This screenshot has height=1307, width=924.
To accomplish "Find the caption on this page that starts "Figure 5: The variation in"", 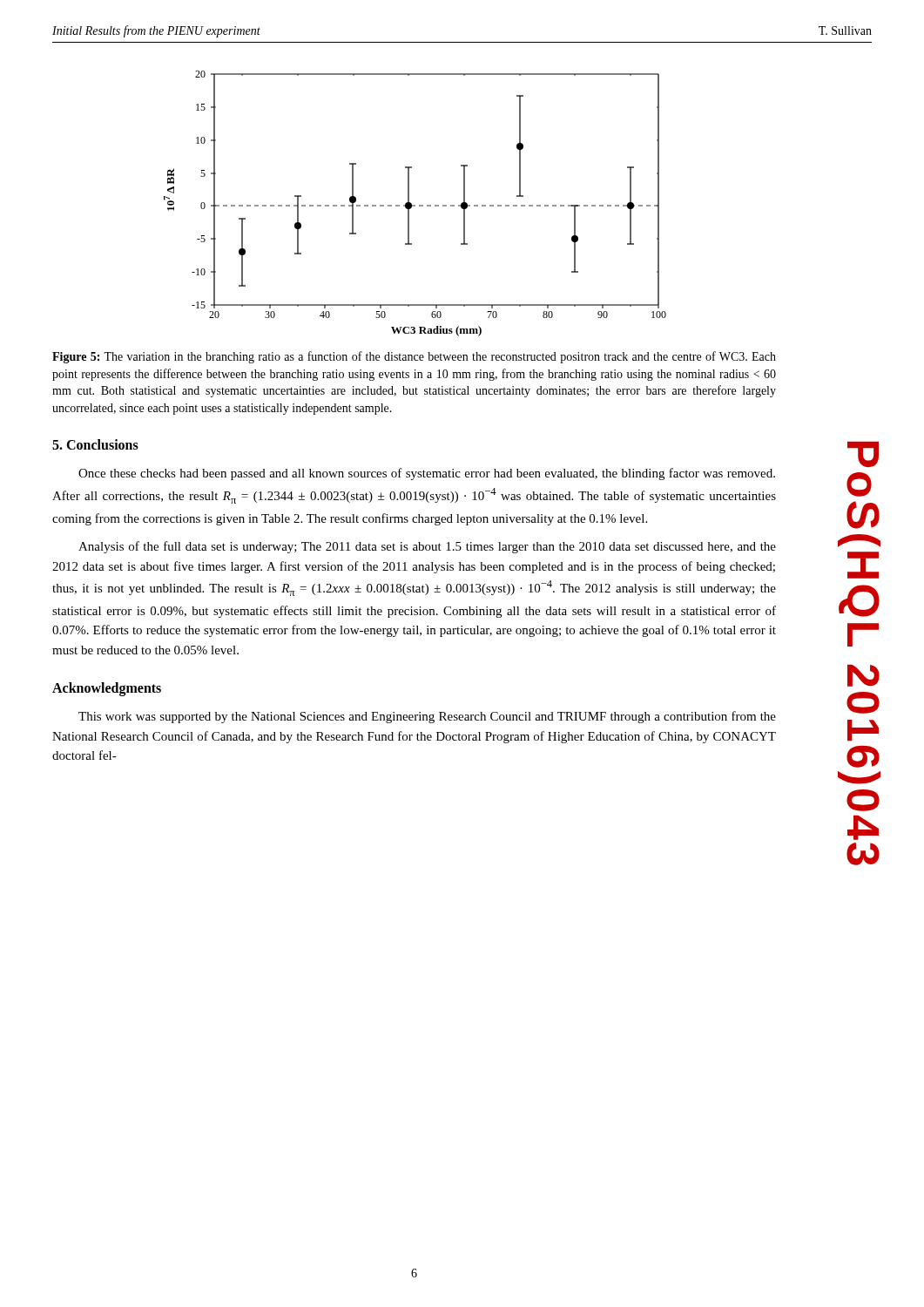I will pos(414,382).
